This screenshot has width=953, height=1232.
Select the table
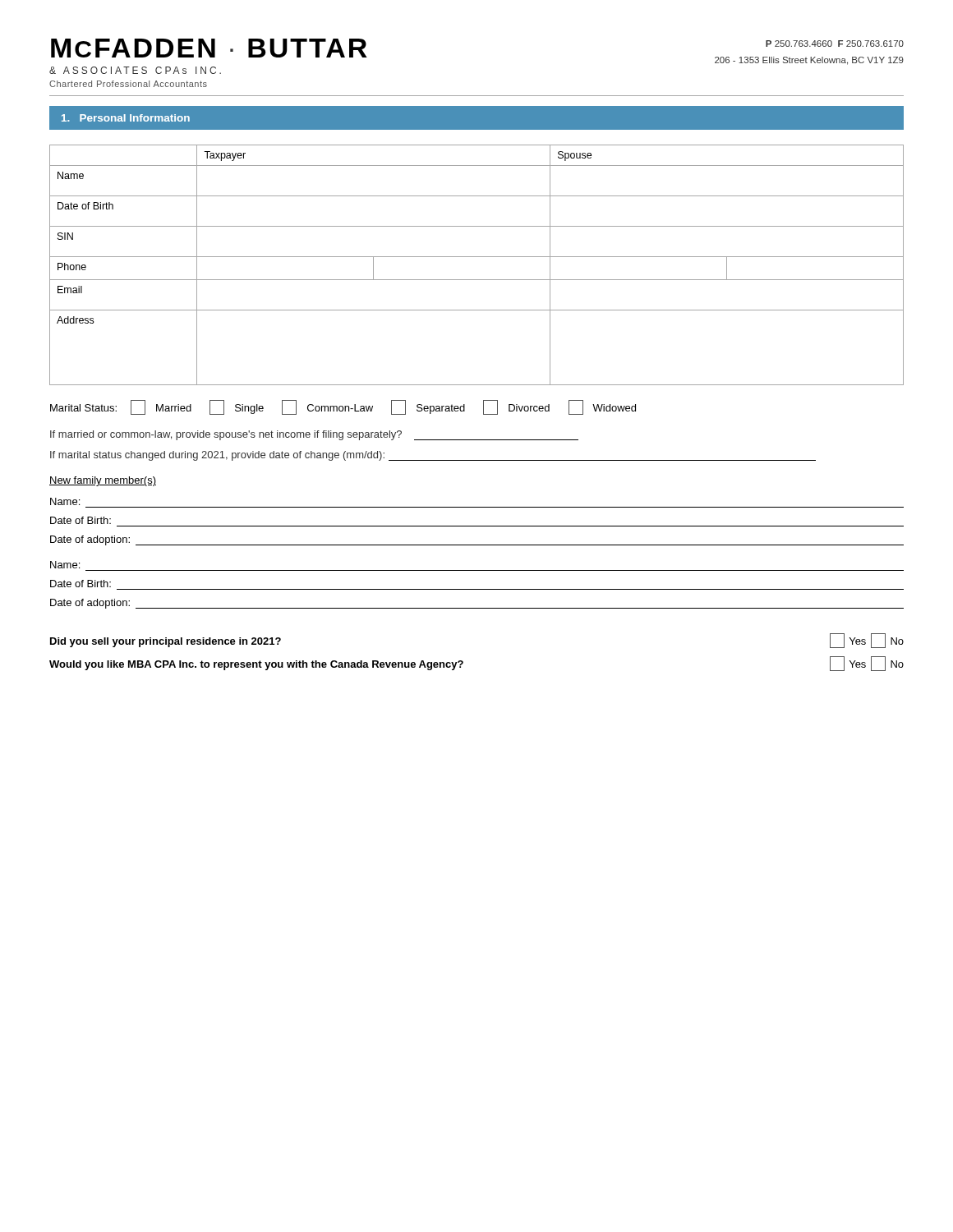pos(476,265)
